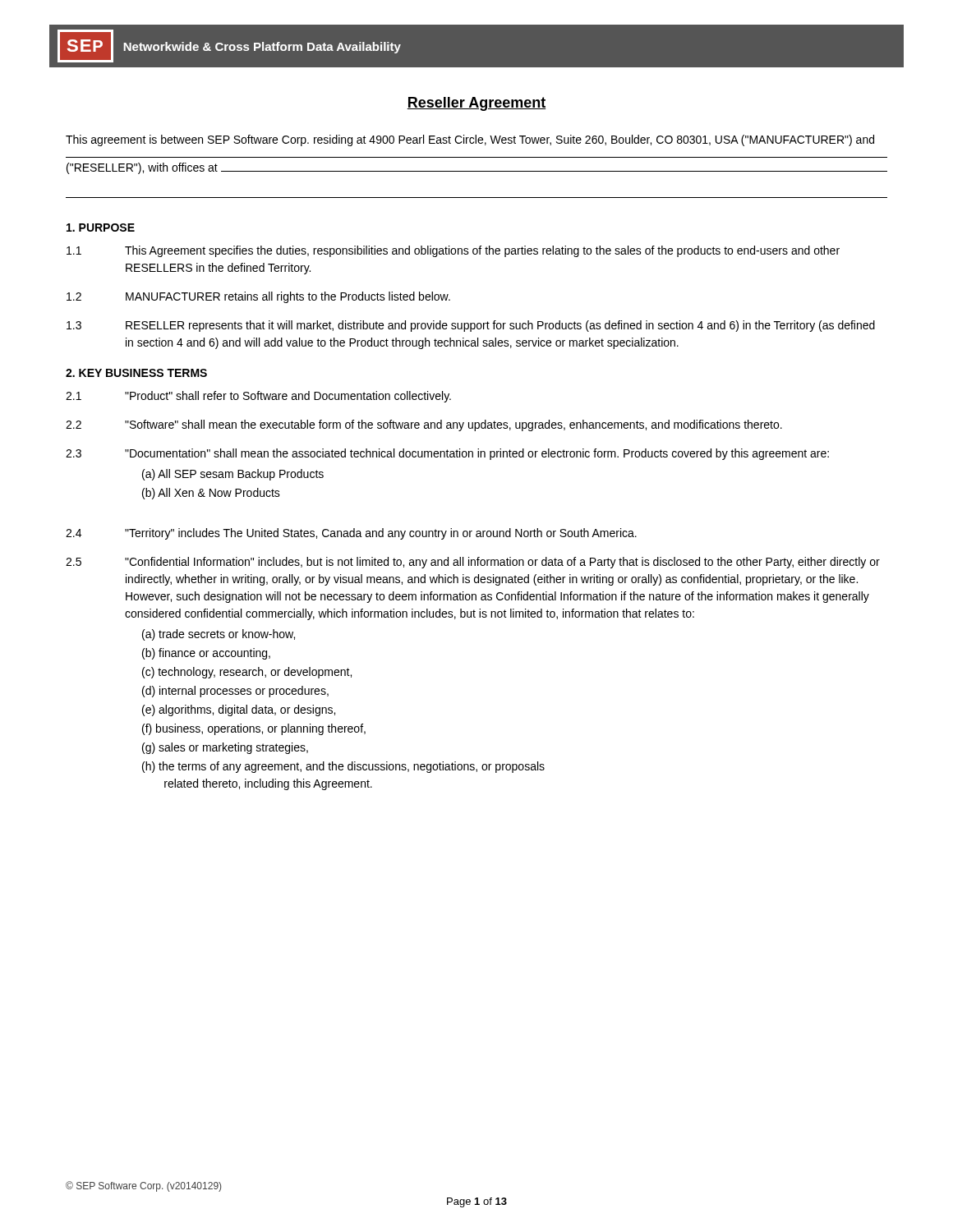Image resolution: width=953 pixels, height=1232 pixels.
Task: Find the list item containing "3 RESELLER represents that it"
Action: [476, 334]
